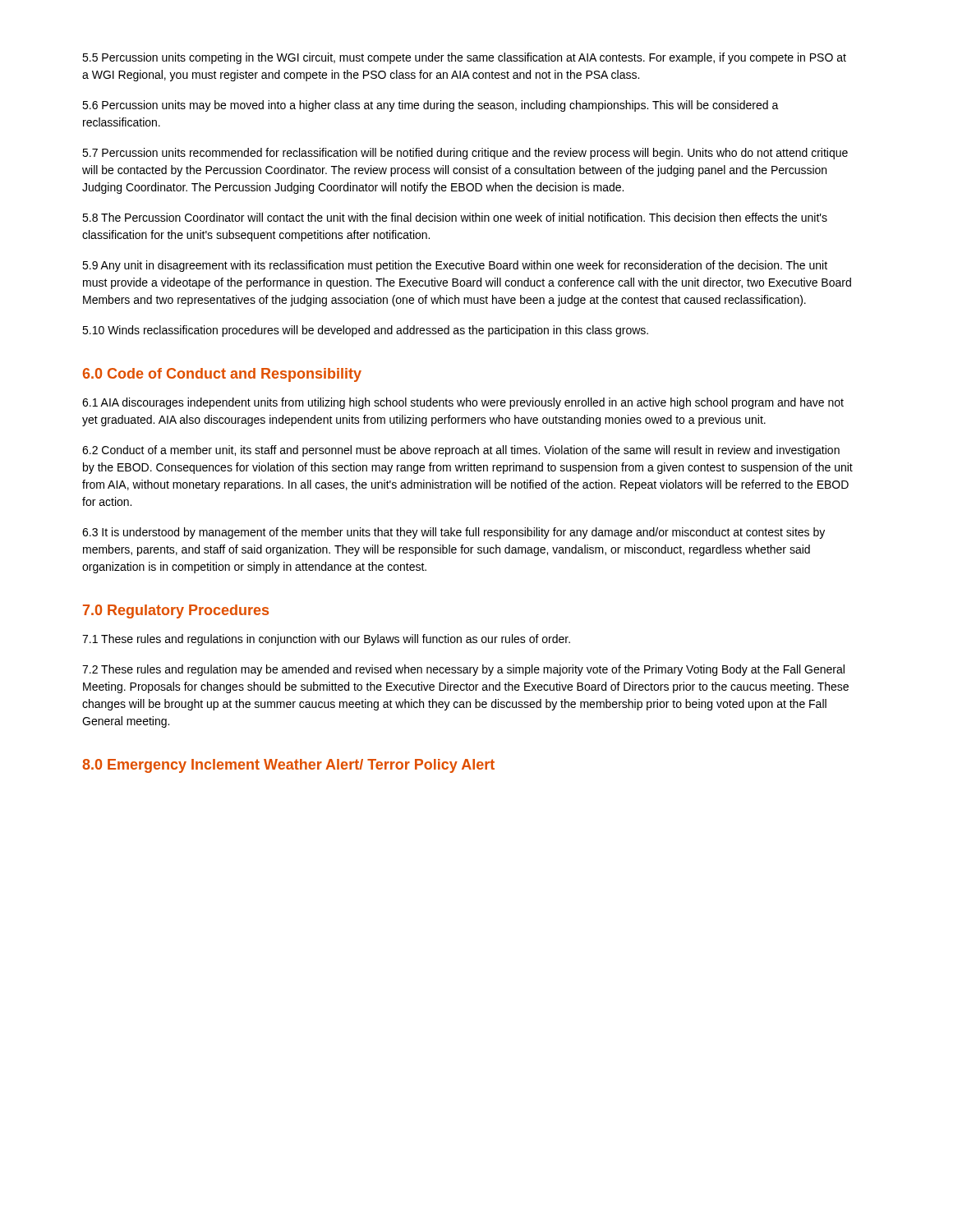Image resolution: width=953 pixels, height=1232 pixels.
Task: Click on the block starting "5 Percussion units competing in the WGI circuit,"
Action: pyautogui.click(x=464, y=66)
